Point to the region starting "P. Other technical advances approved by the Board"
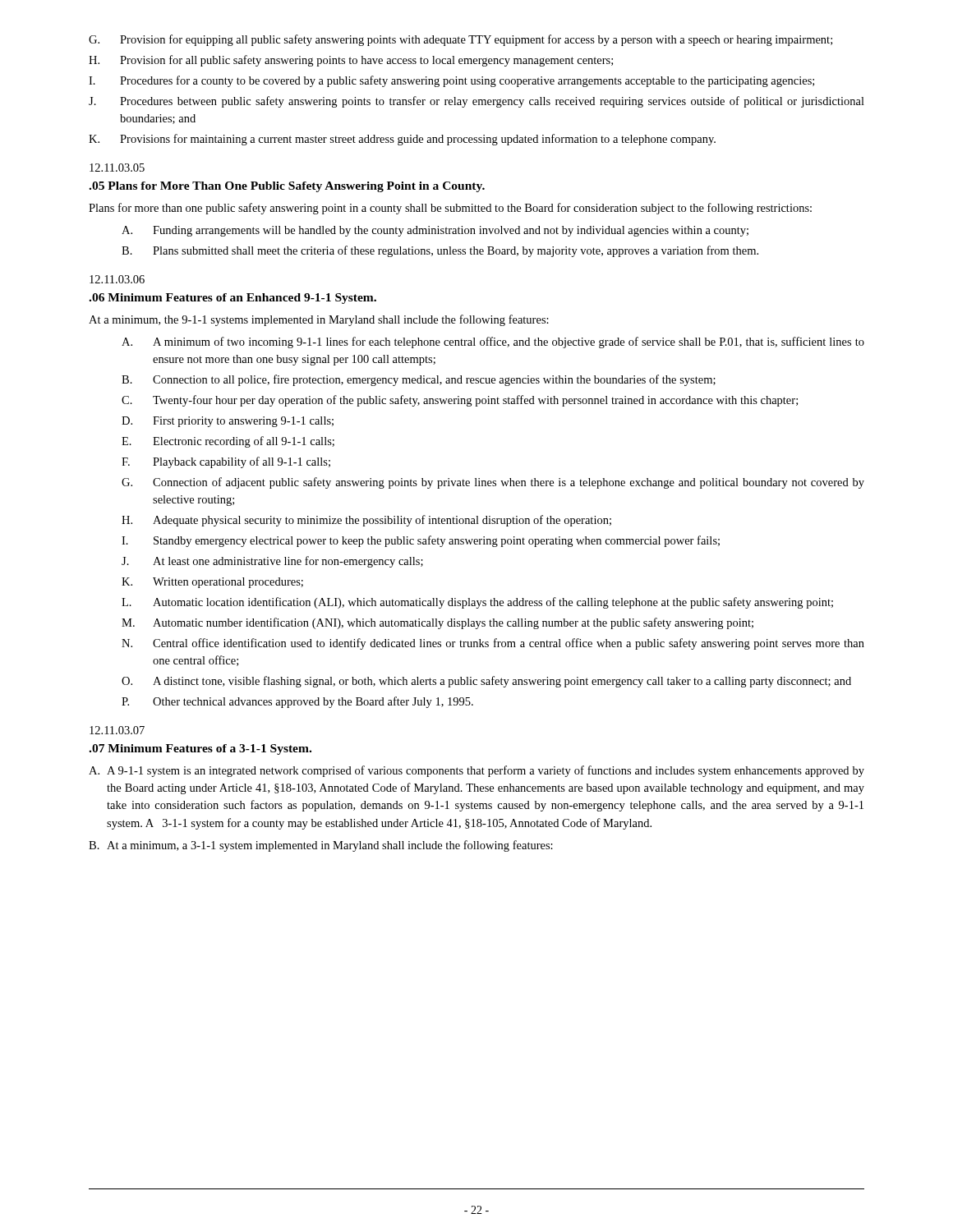 (297, 702)
